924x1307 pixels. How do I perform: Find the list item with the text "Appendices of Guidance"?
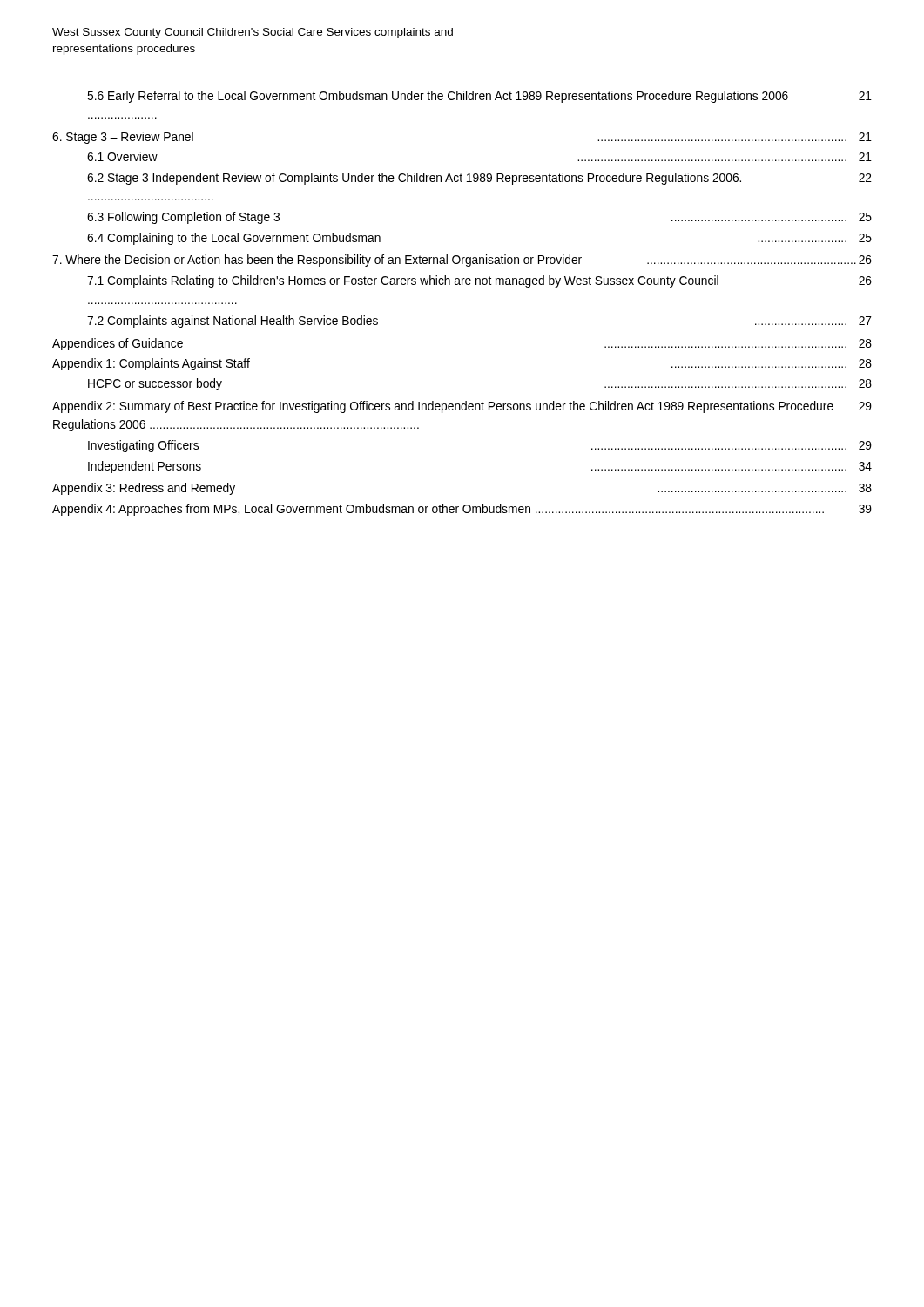coord(112,344)
